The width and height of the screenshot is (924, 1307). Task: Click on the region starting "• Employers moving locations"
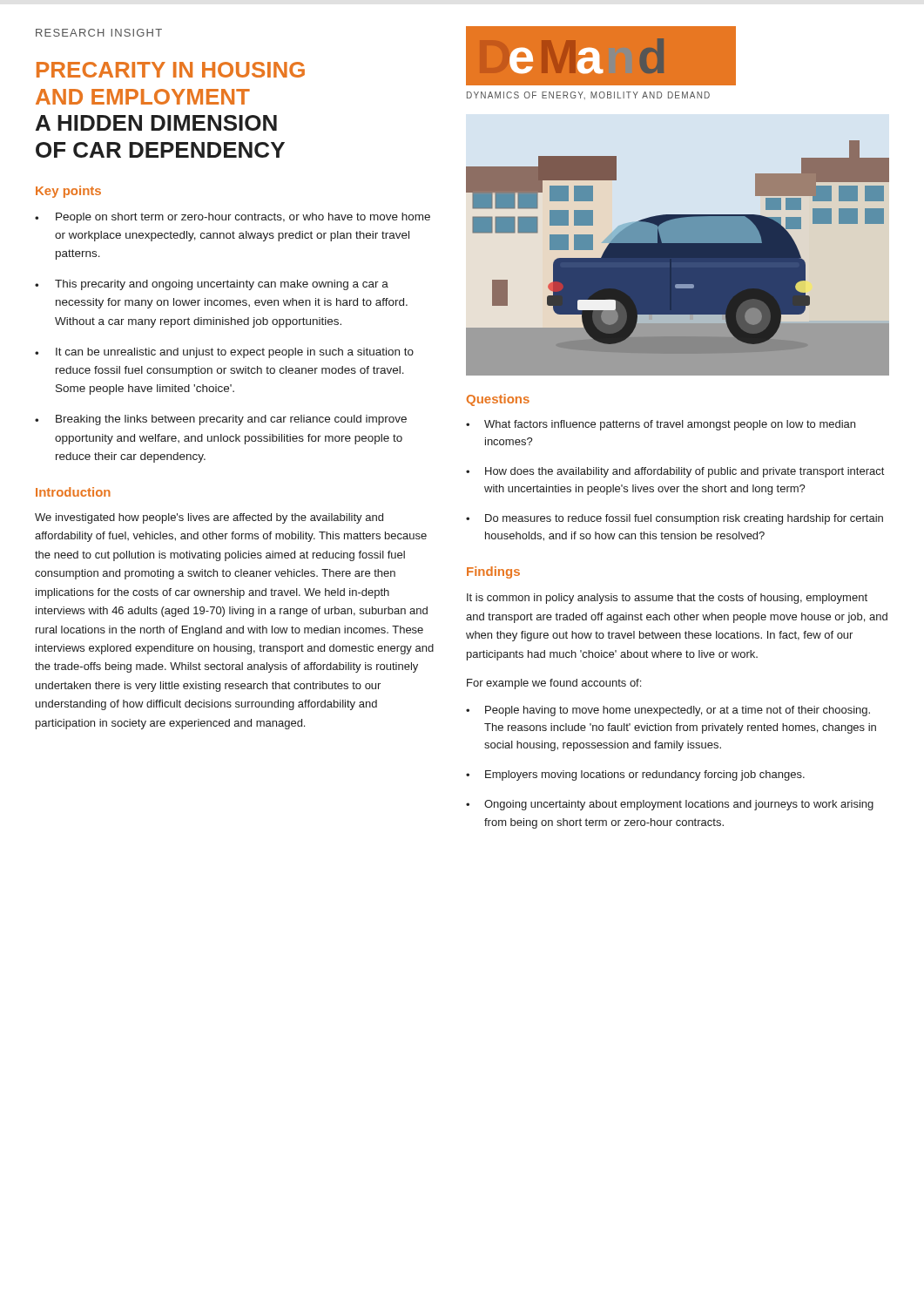(636, 775)
